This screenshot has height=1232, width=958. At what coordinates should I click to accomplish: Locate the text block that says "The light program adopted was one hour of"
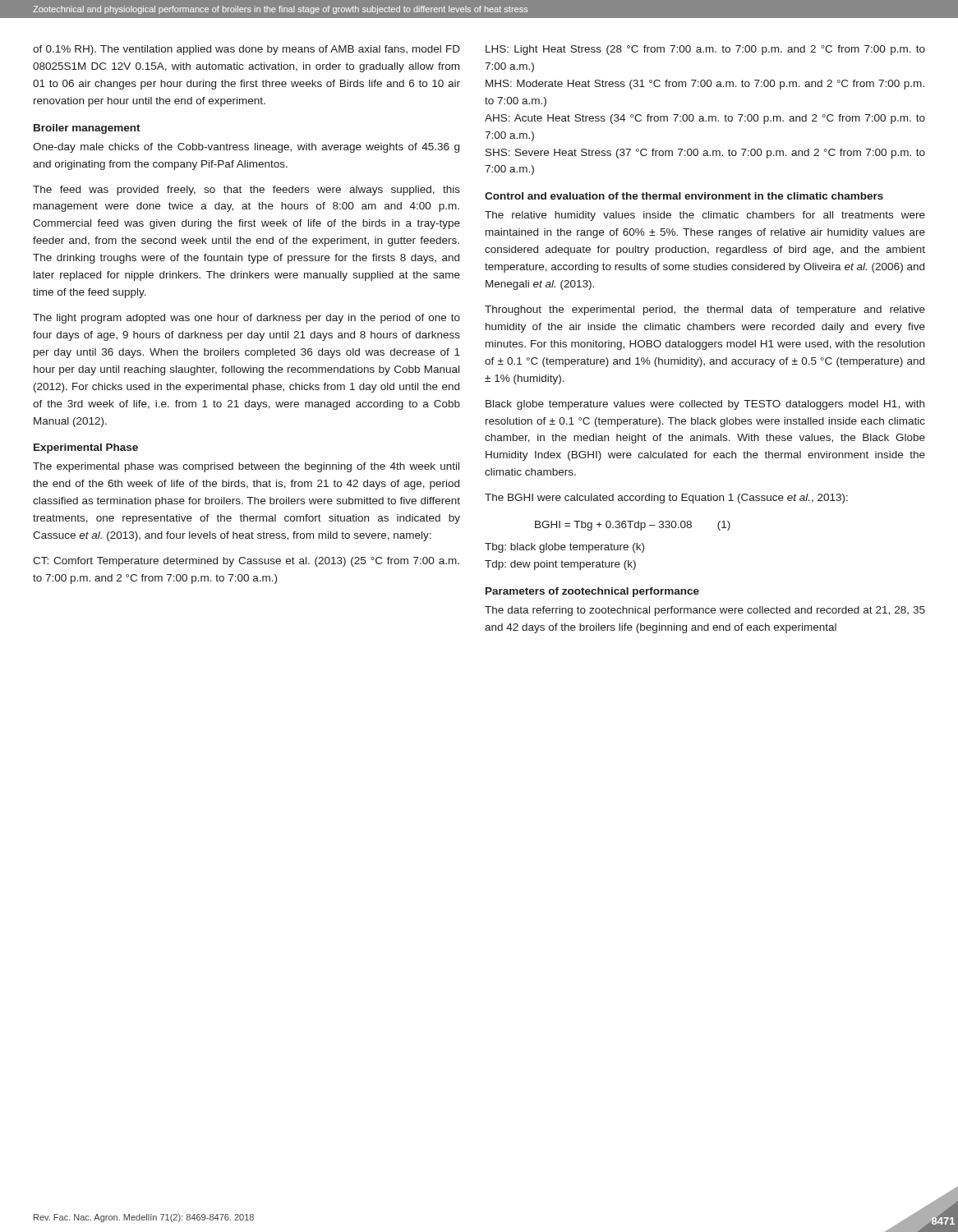246,370
